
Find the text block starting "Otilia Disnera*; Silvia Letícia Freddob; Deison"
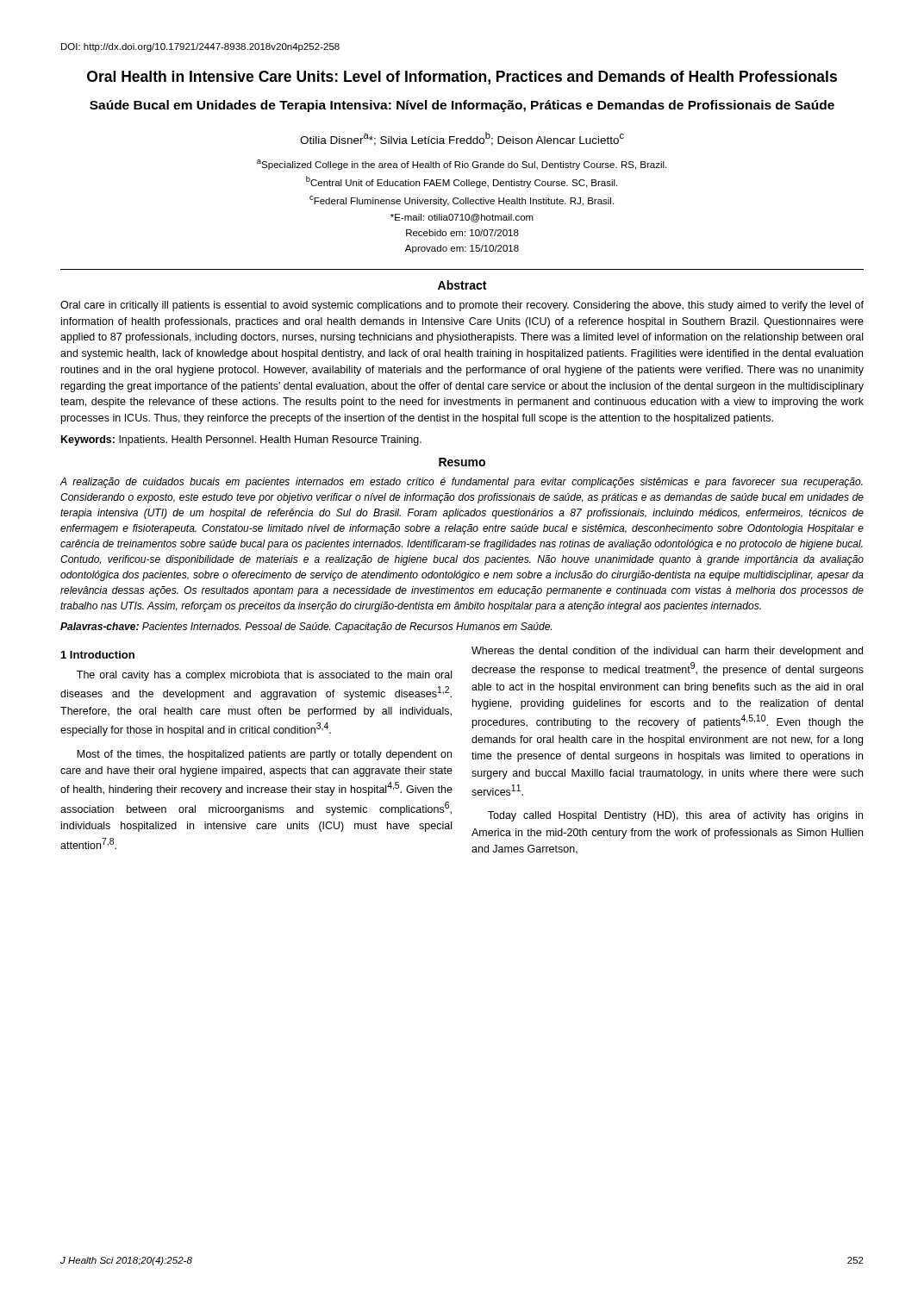[462, 138]
